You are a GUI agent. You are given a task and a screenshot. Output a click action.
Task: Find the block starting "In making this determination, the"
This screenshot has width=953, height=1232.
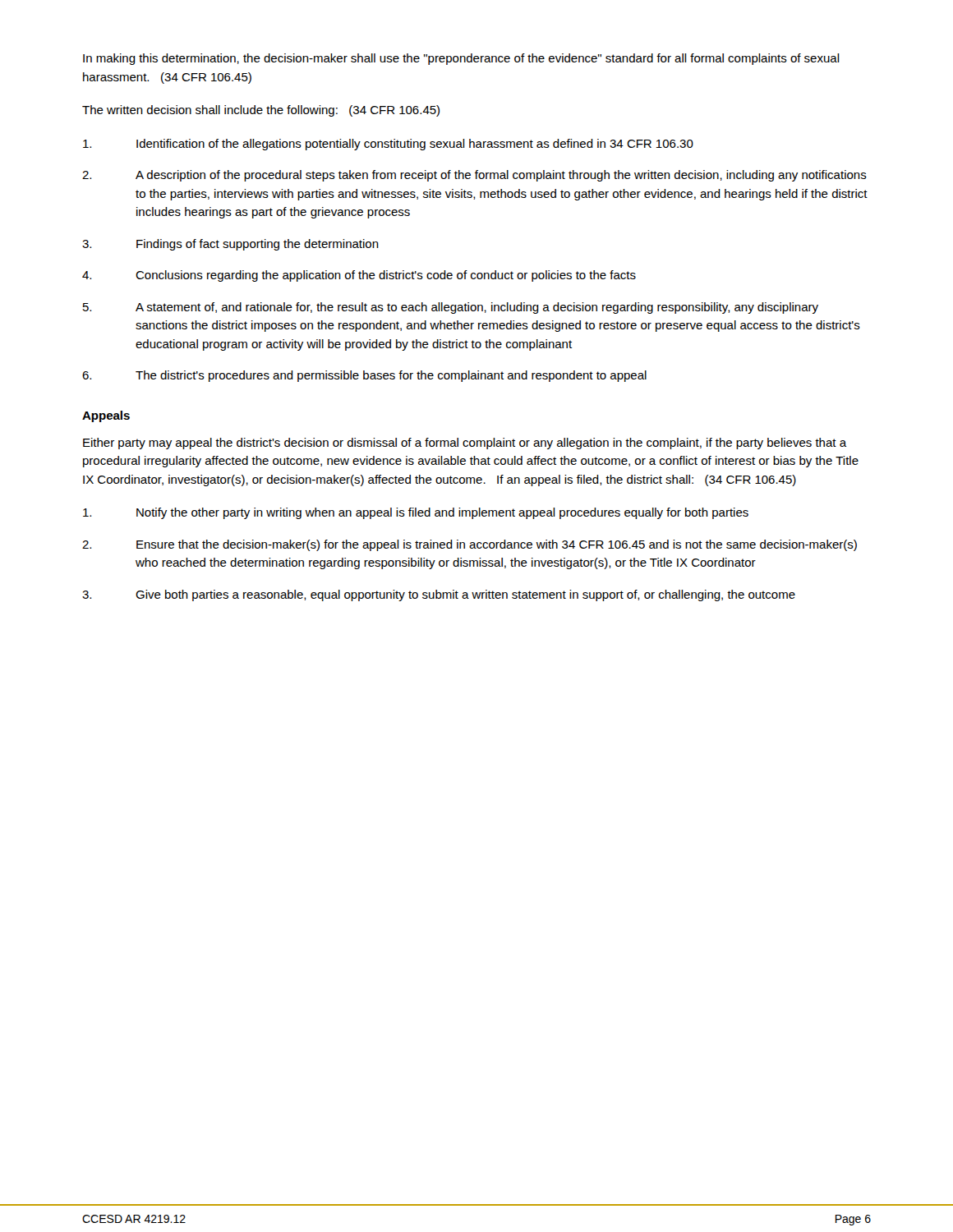click(x=461, y=67)
